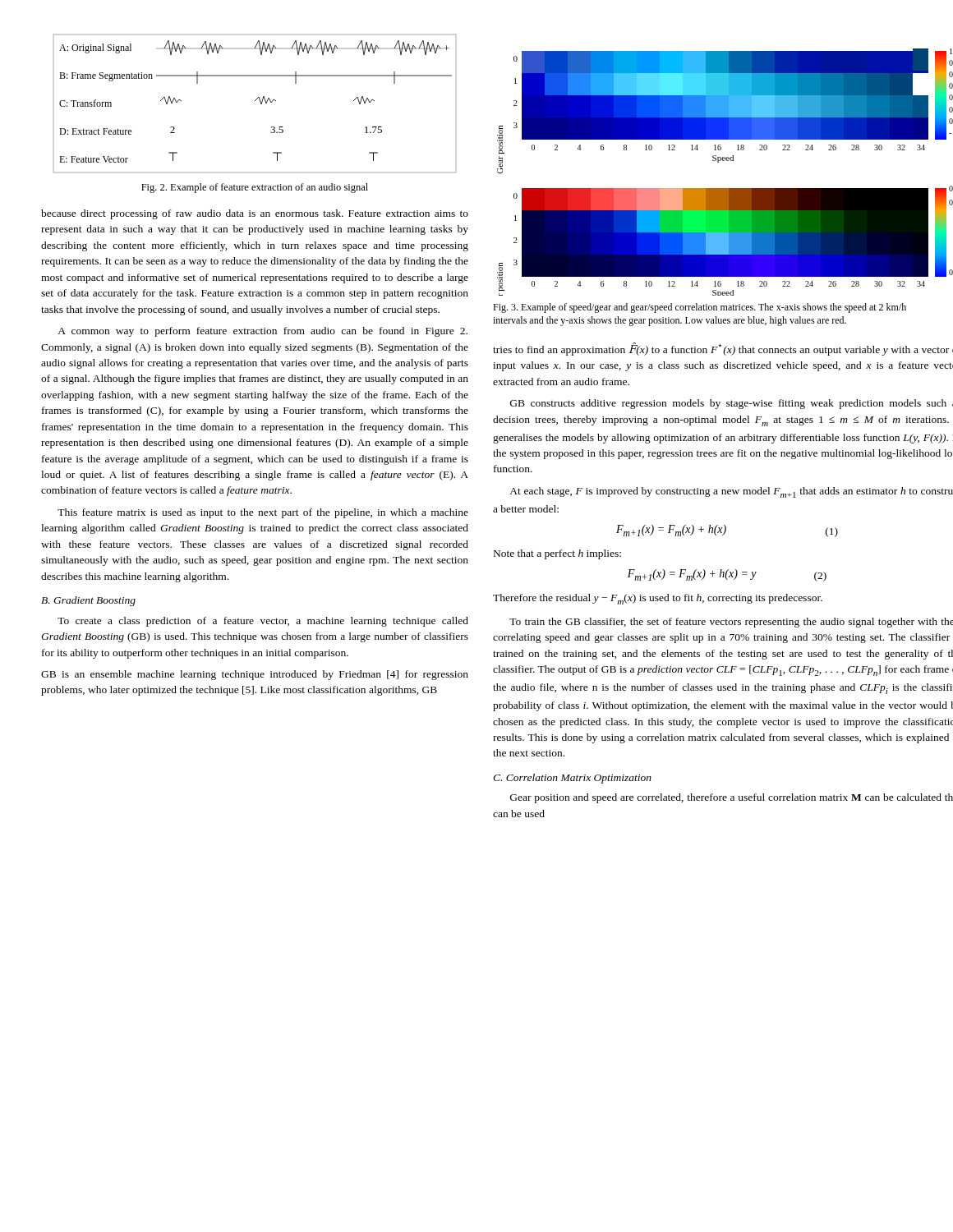Locate the region starting "Fm+1(x) = Fm(x) + h(x) = y (2)"
The width and height of the screenshot is (953, 1232).
(727, 576)
